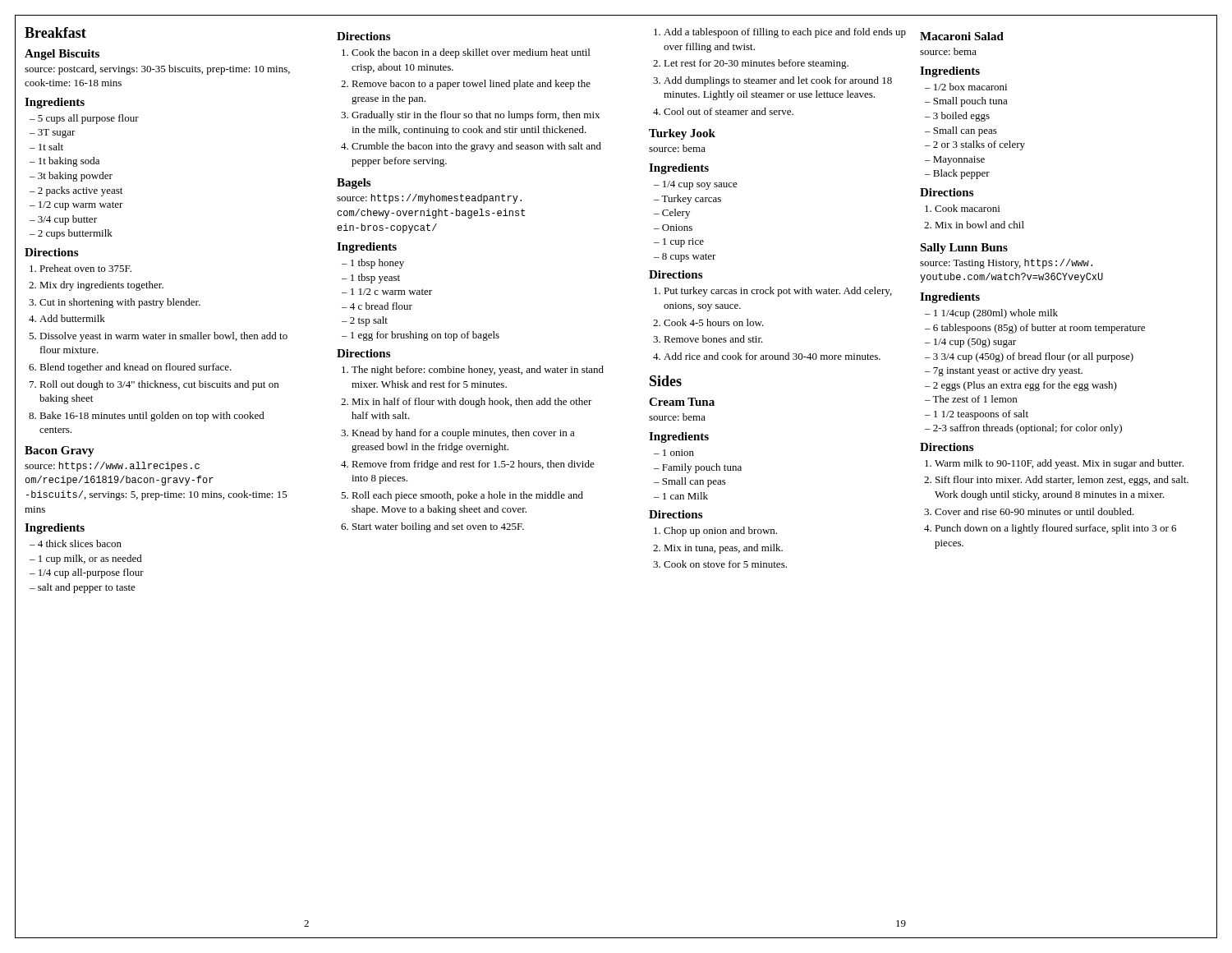Screen dimensions: 953x1232
Task: Point to the passage starting "1 tbsp honey"
Action: (377, 263)
